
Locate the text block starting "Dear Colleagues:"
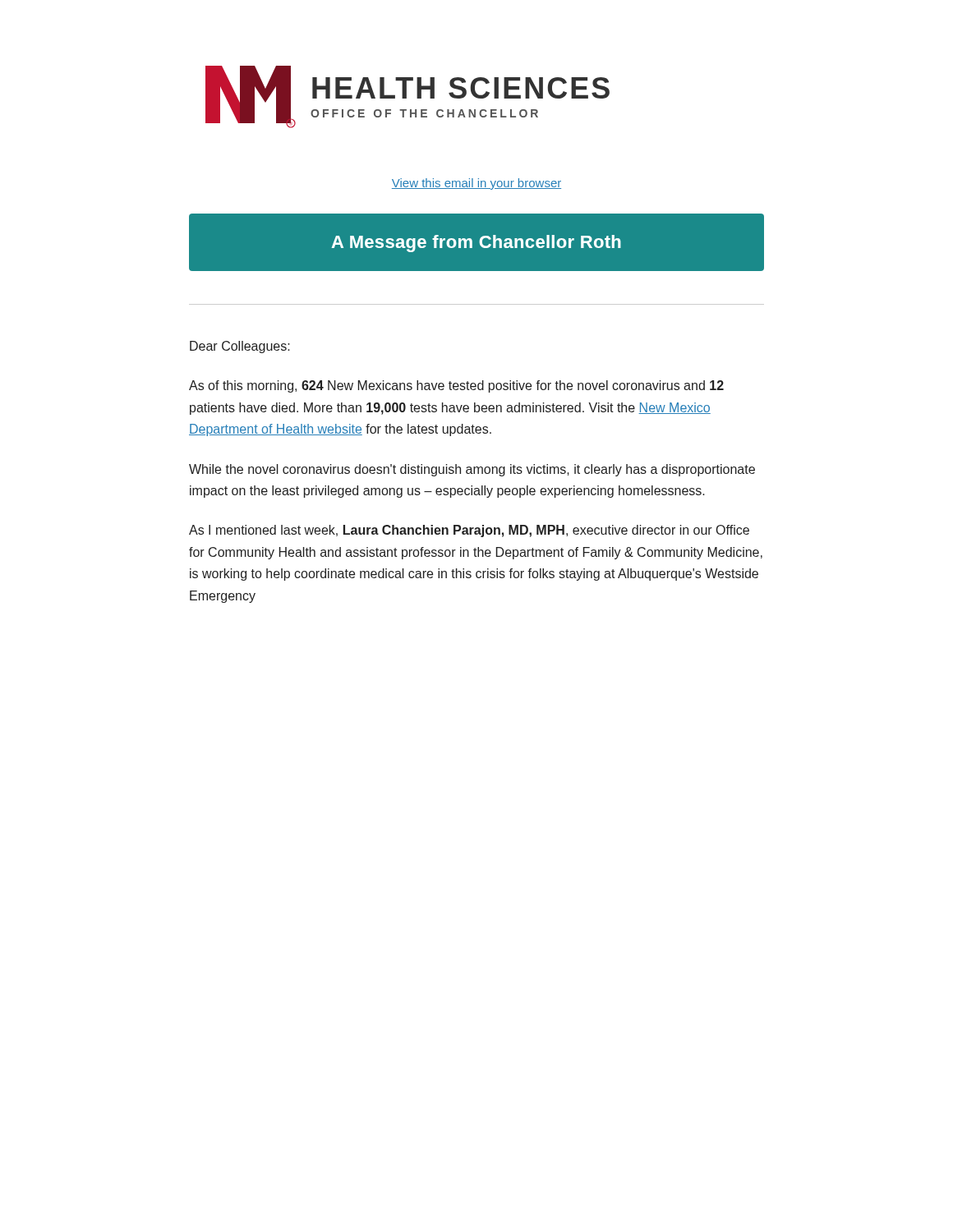(x=240, y=346)
